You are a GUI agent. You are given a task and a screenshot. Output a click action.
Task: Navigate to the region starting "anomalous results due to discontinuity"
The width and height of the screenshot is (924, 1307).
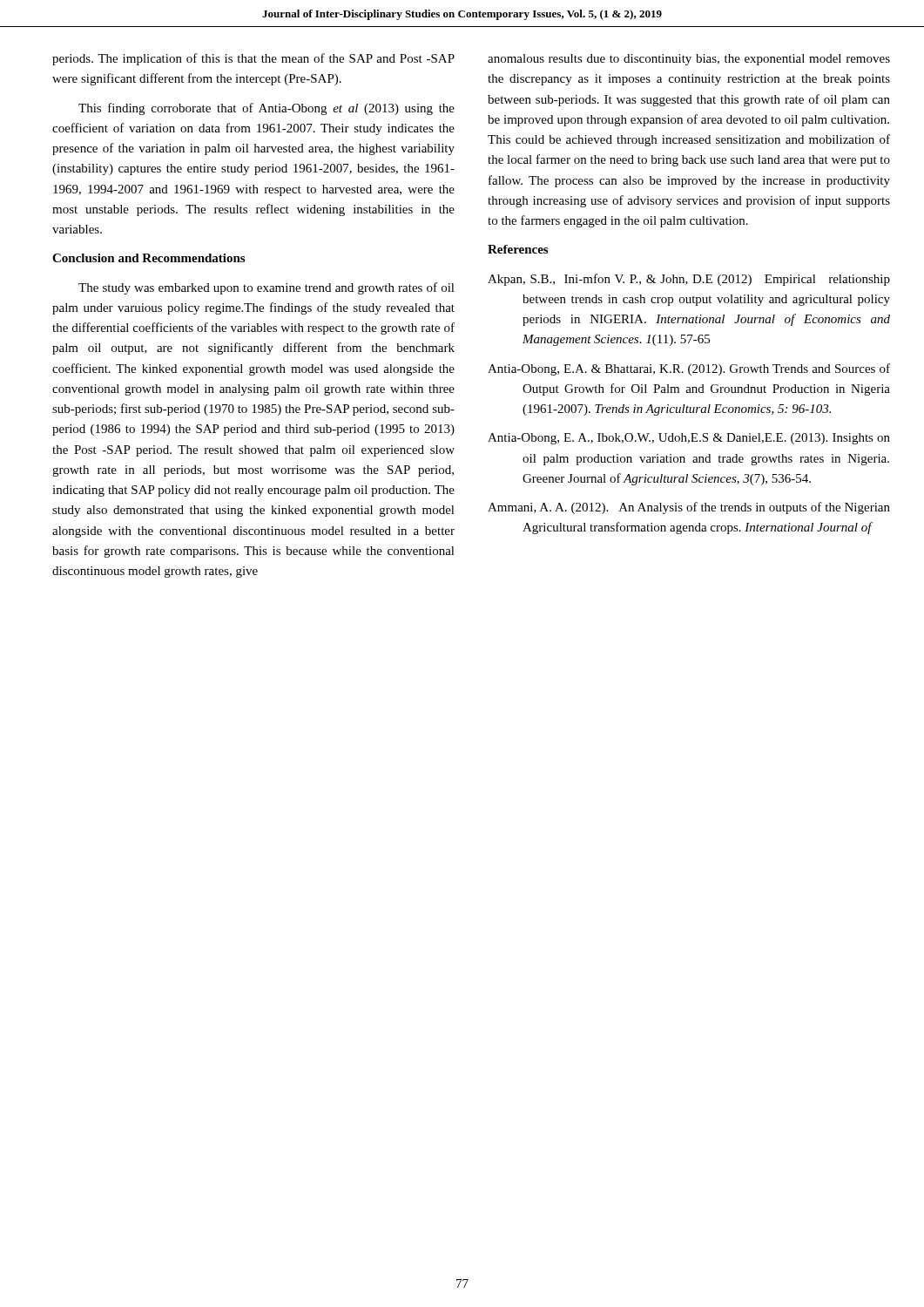click(x=689, y=140)
